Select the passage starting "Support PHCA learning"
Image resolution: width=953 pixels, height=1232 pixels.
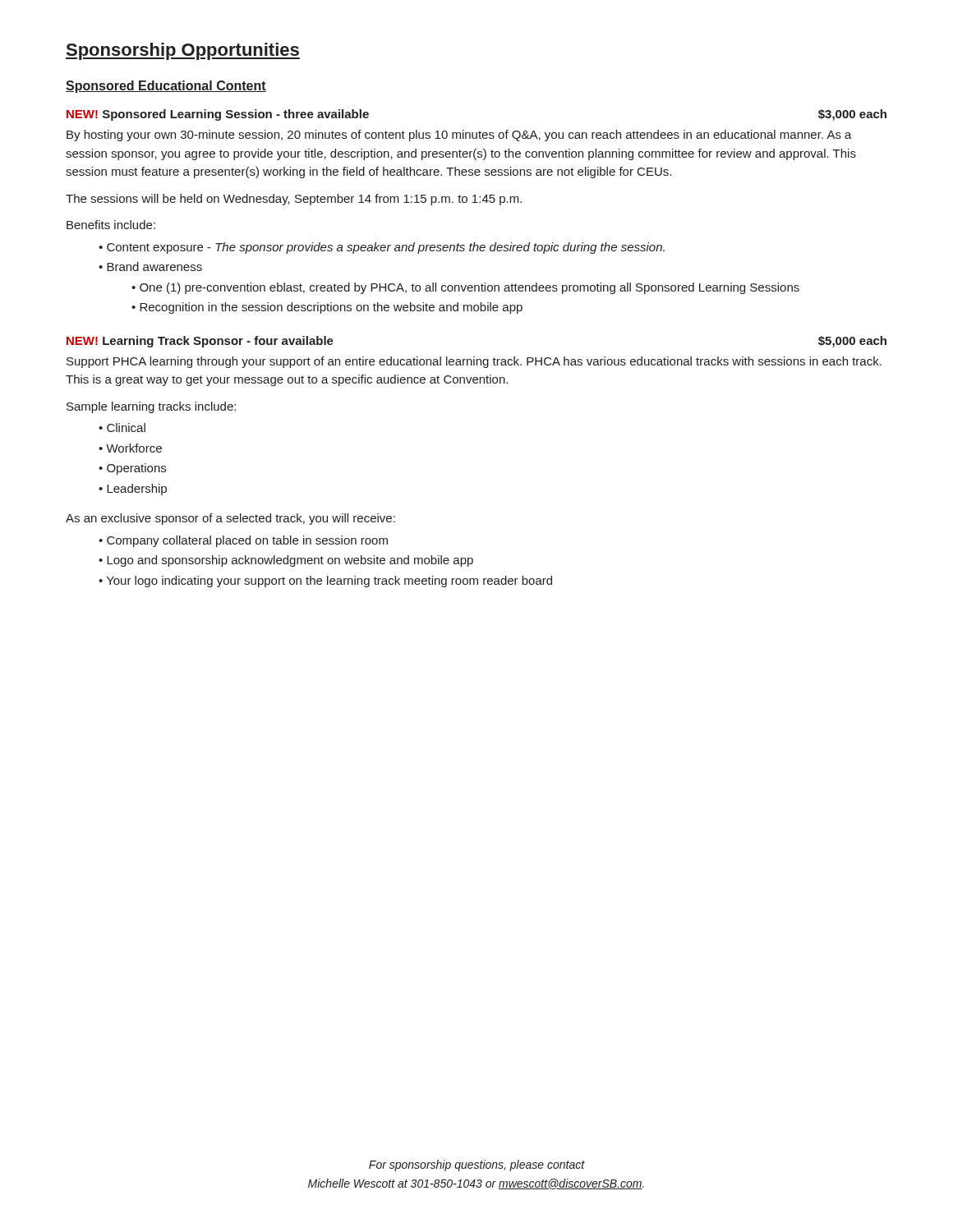tap(474, 370)
